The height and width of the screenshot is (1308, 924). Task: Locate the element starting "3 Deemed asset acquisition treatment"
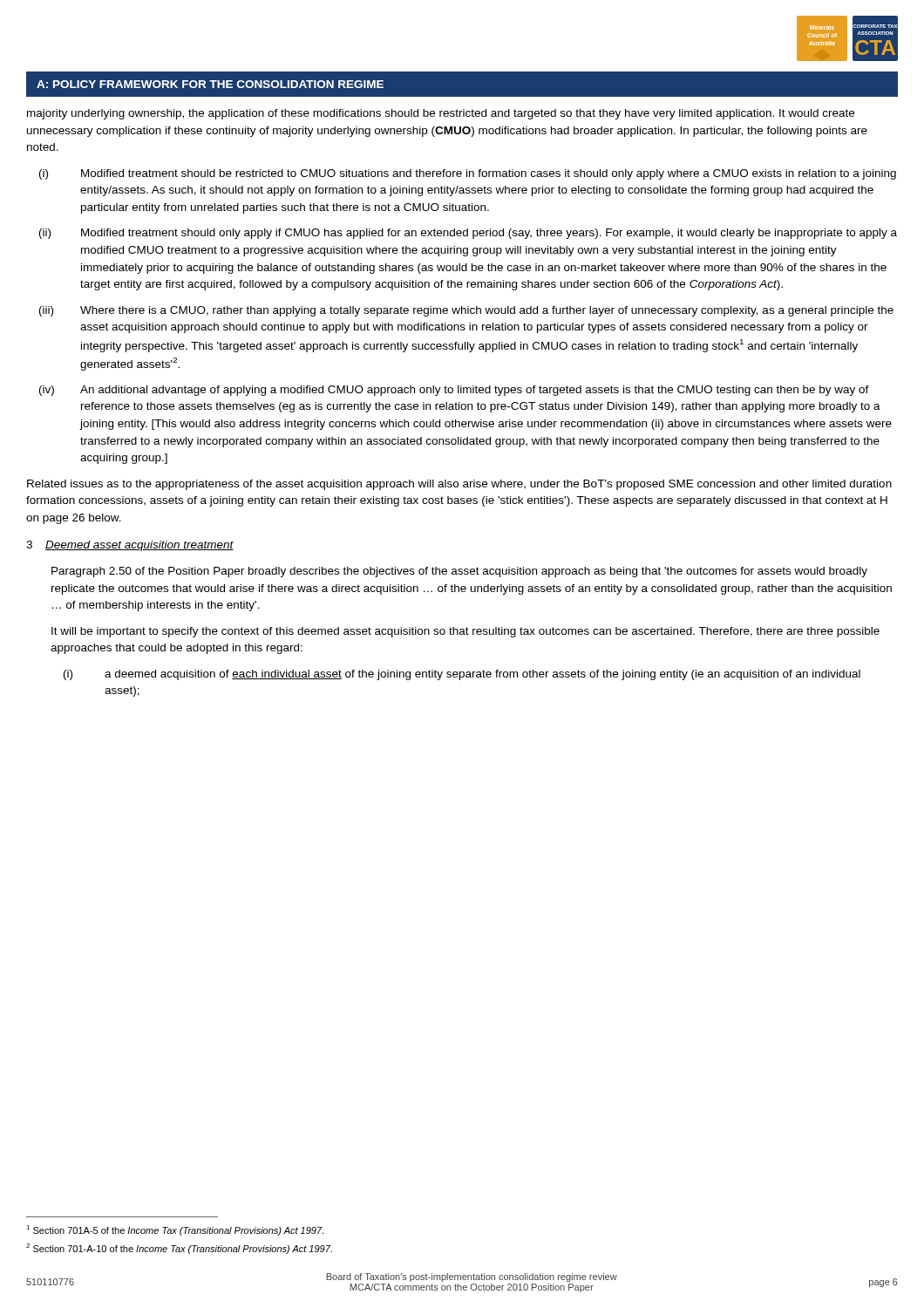(130, 546)
